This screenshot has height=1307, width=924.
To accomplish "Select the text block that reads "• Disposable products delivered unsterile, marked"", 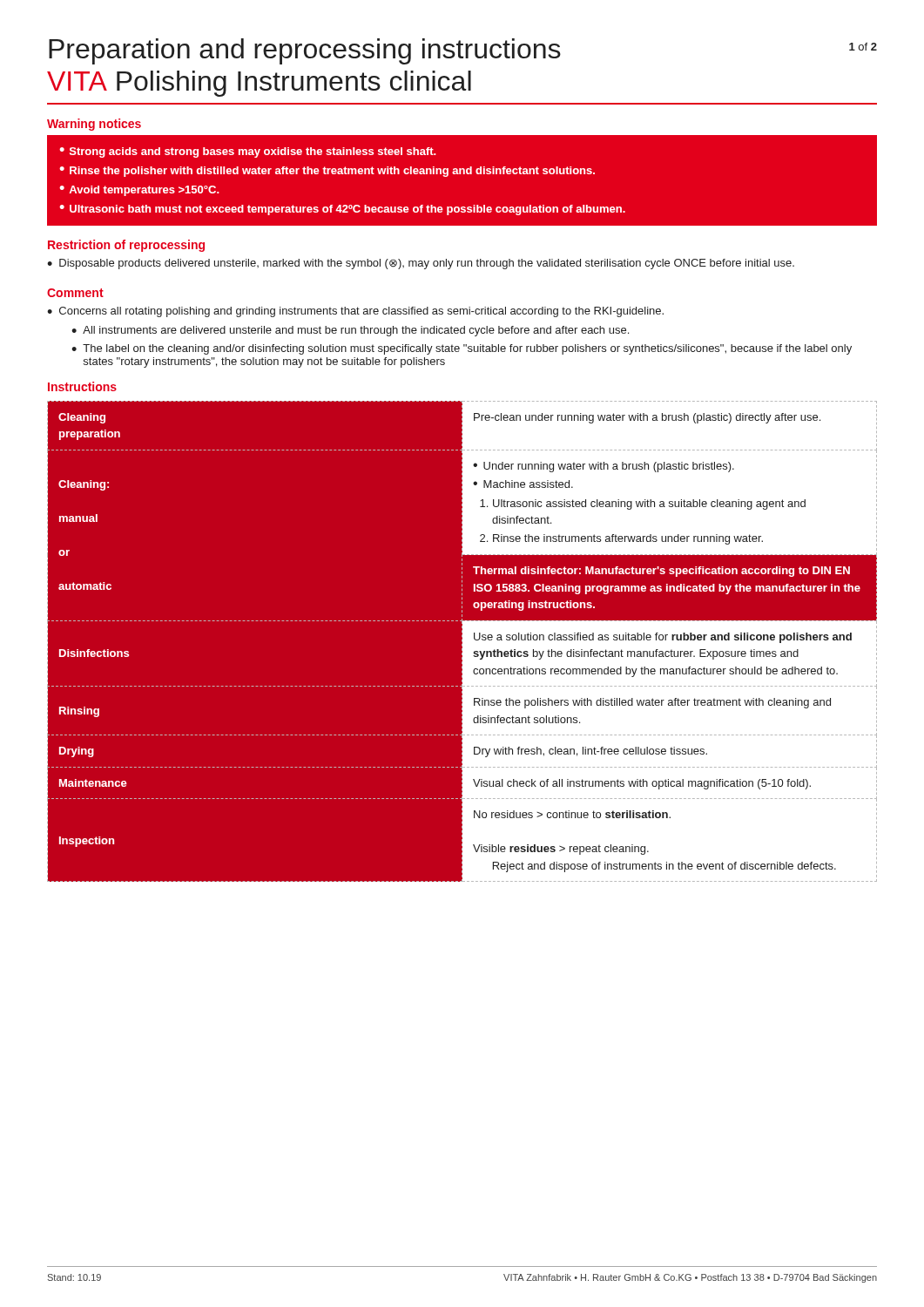I will click(462, 265).
